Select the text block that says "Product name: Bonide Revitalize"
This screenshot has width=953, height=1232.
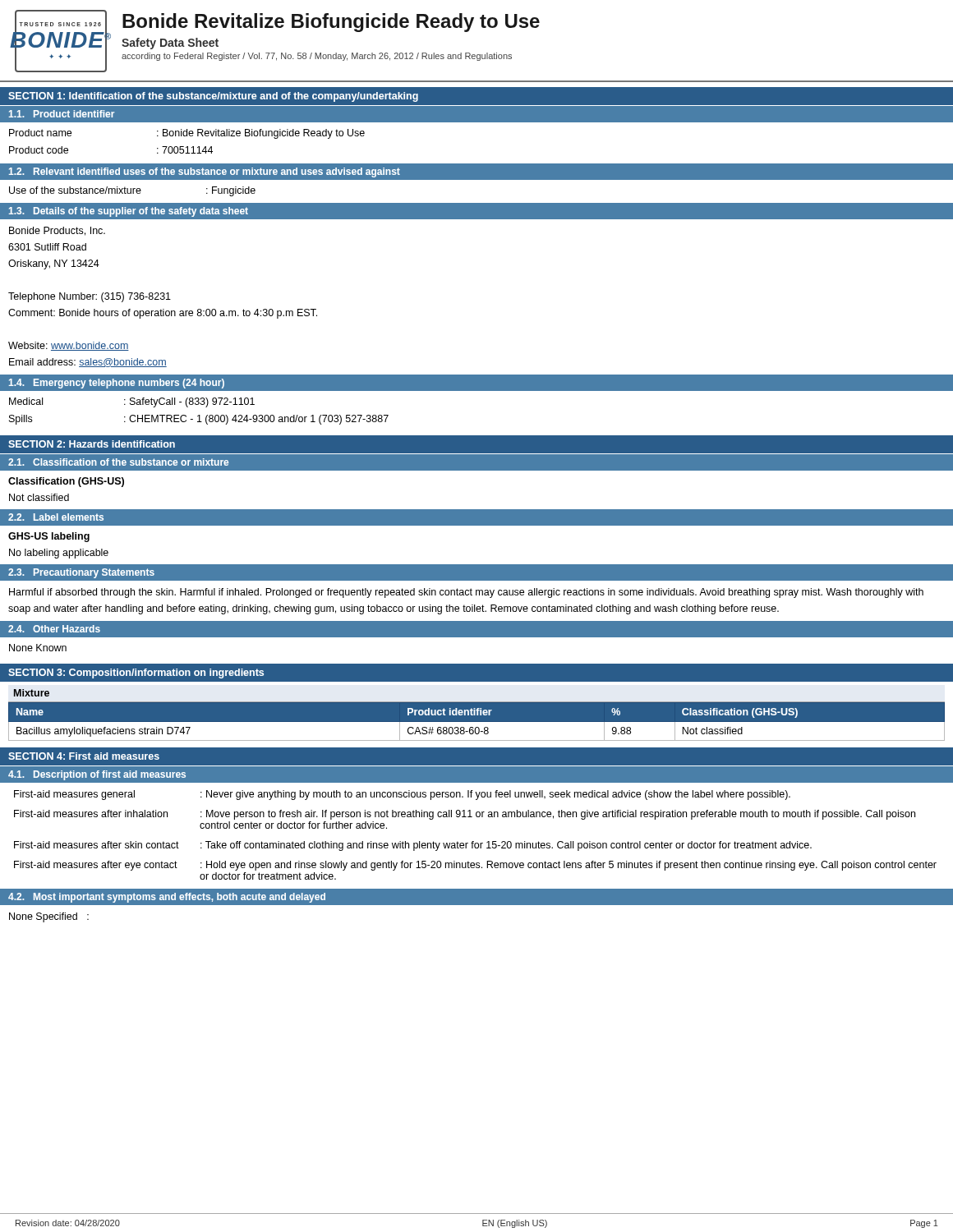pos(187,134)
